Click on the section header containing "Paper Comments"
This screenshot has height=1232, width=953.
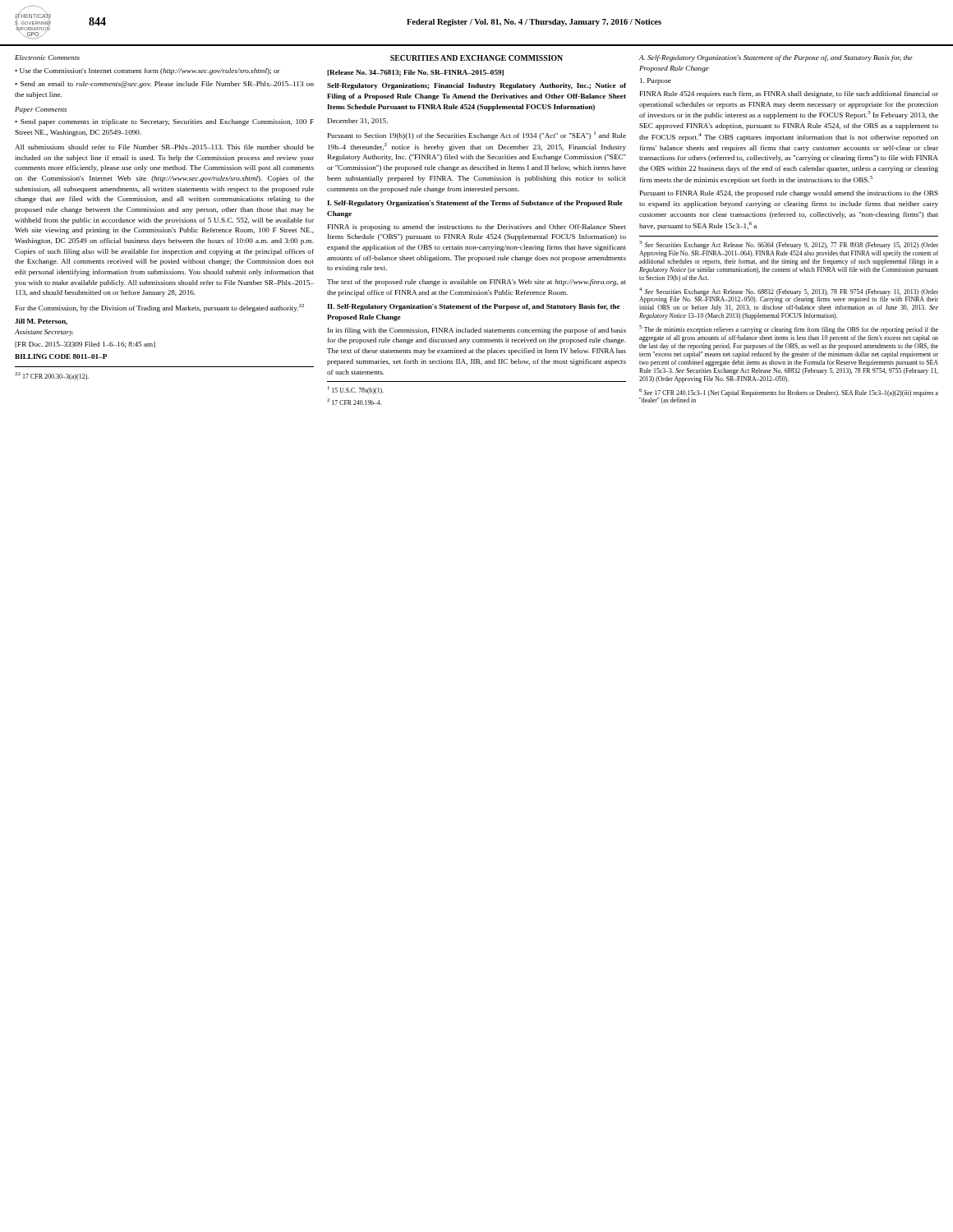click(x=41, y=109)
